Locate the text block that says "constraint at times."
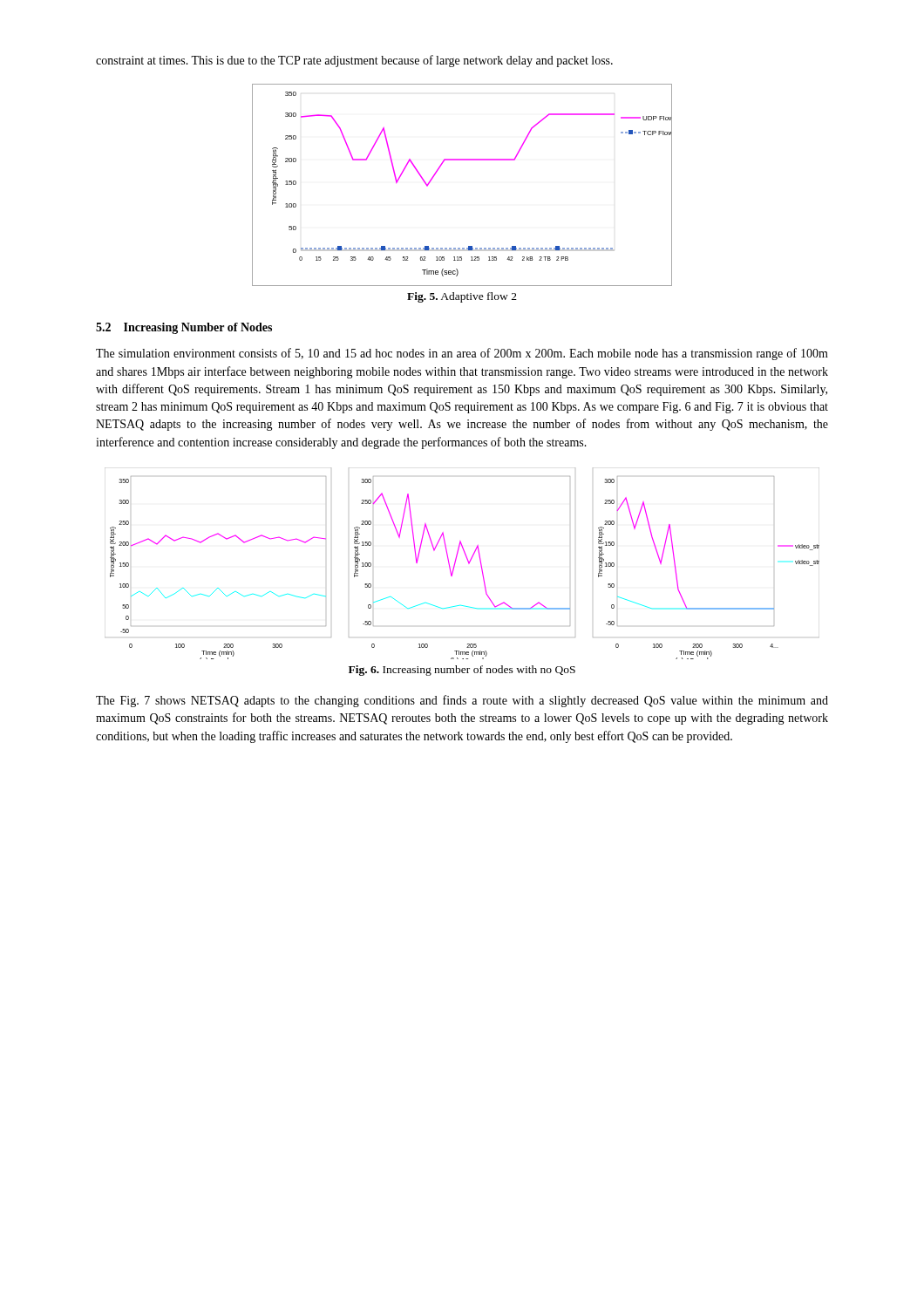The width and height of the screenshot is (924, 1308). [355, 61]
